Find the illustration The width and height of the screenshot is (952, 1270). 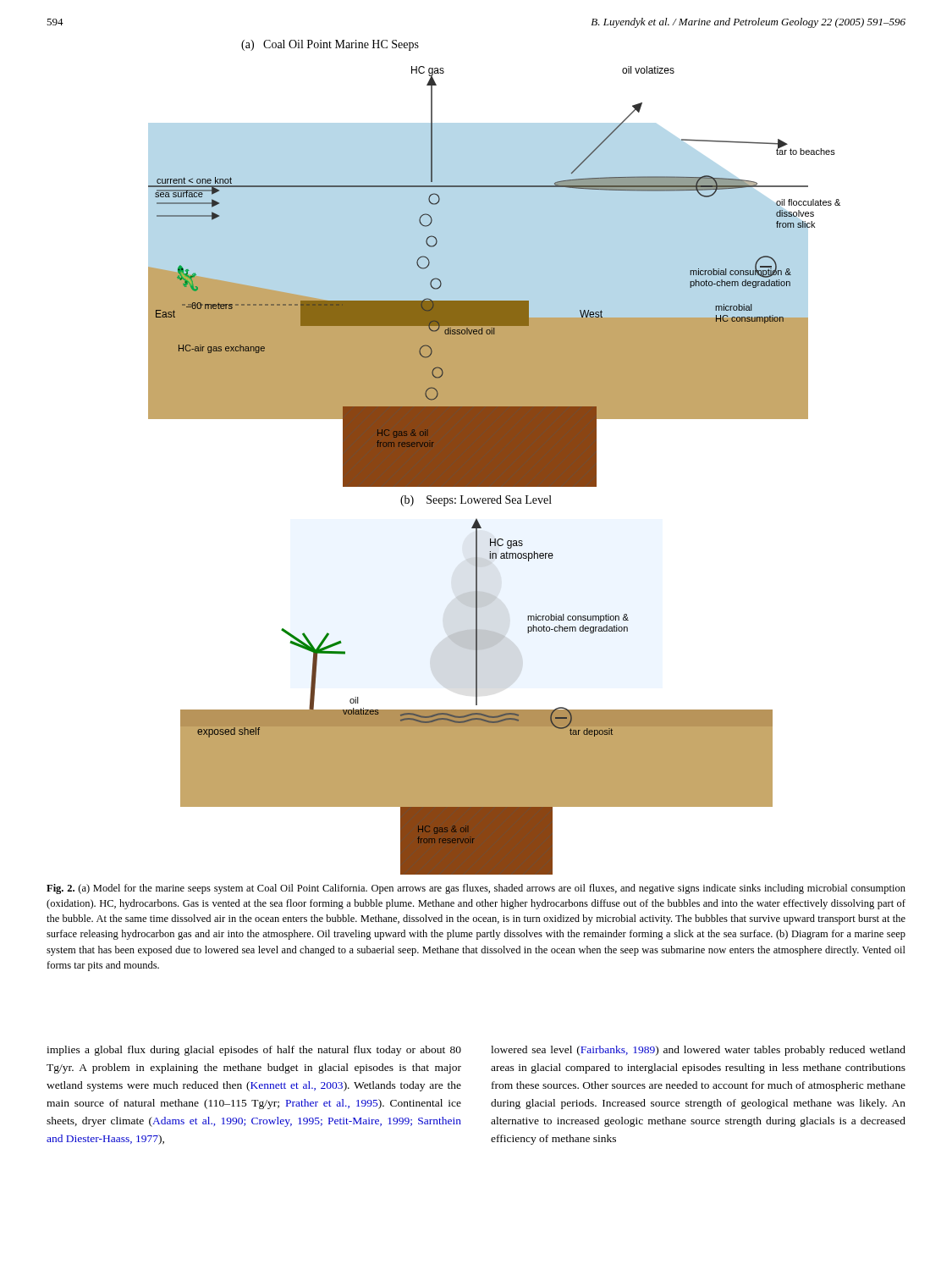pos(476,456)
